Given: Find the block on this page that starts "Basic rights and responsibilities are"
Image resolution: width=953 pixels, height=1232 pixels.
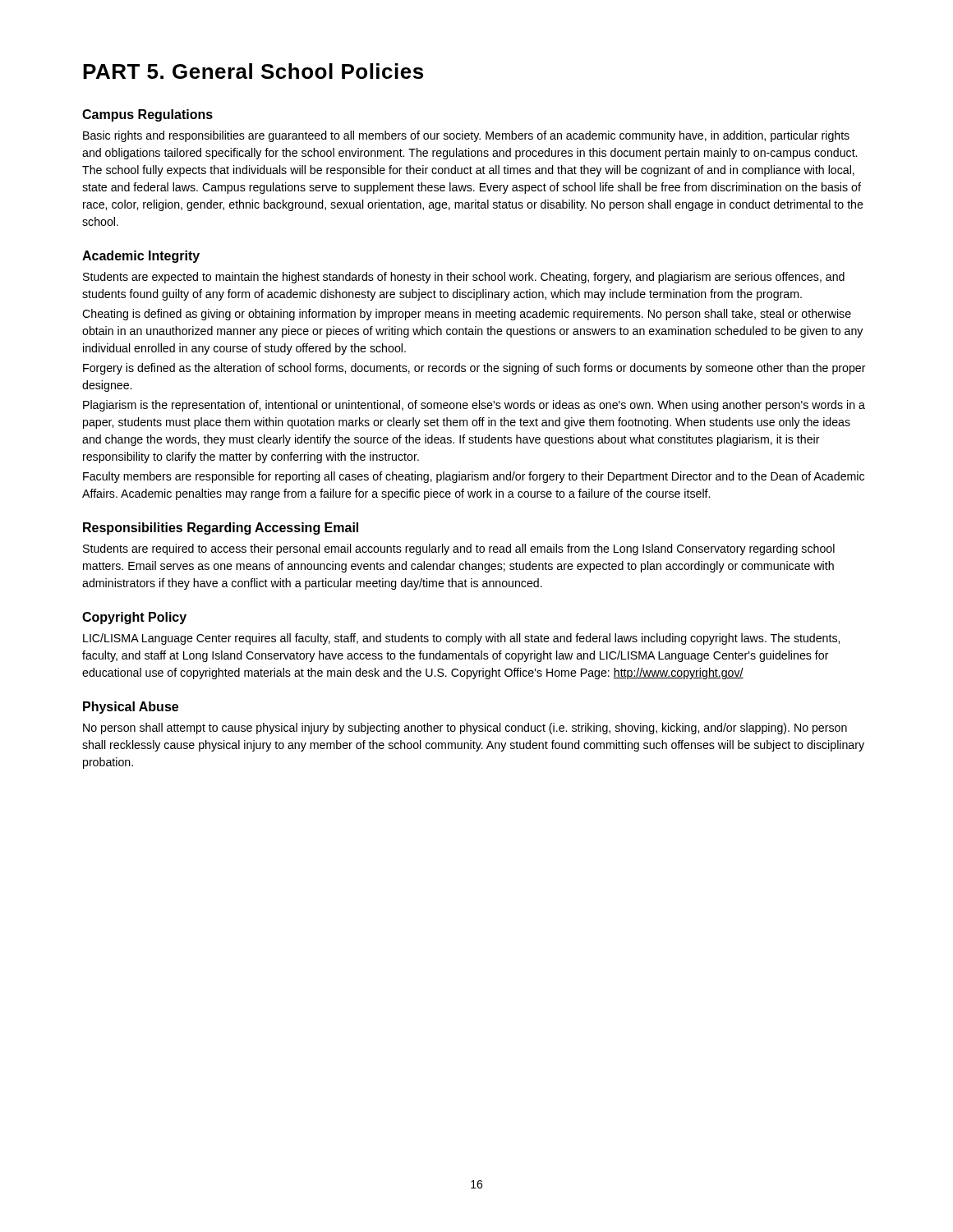Looking at the screenshot, I should (x=473, y=179).
